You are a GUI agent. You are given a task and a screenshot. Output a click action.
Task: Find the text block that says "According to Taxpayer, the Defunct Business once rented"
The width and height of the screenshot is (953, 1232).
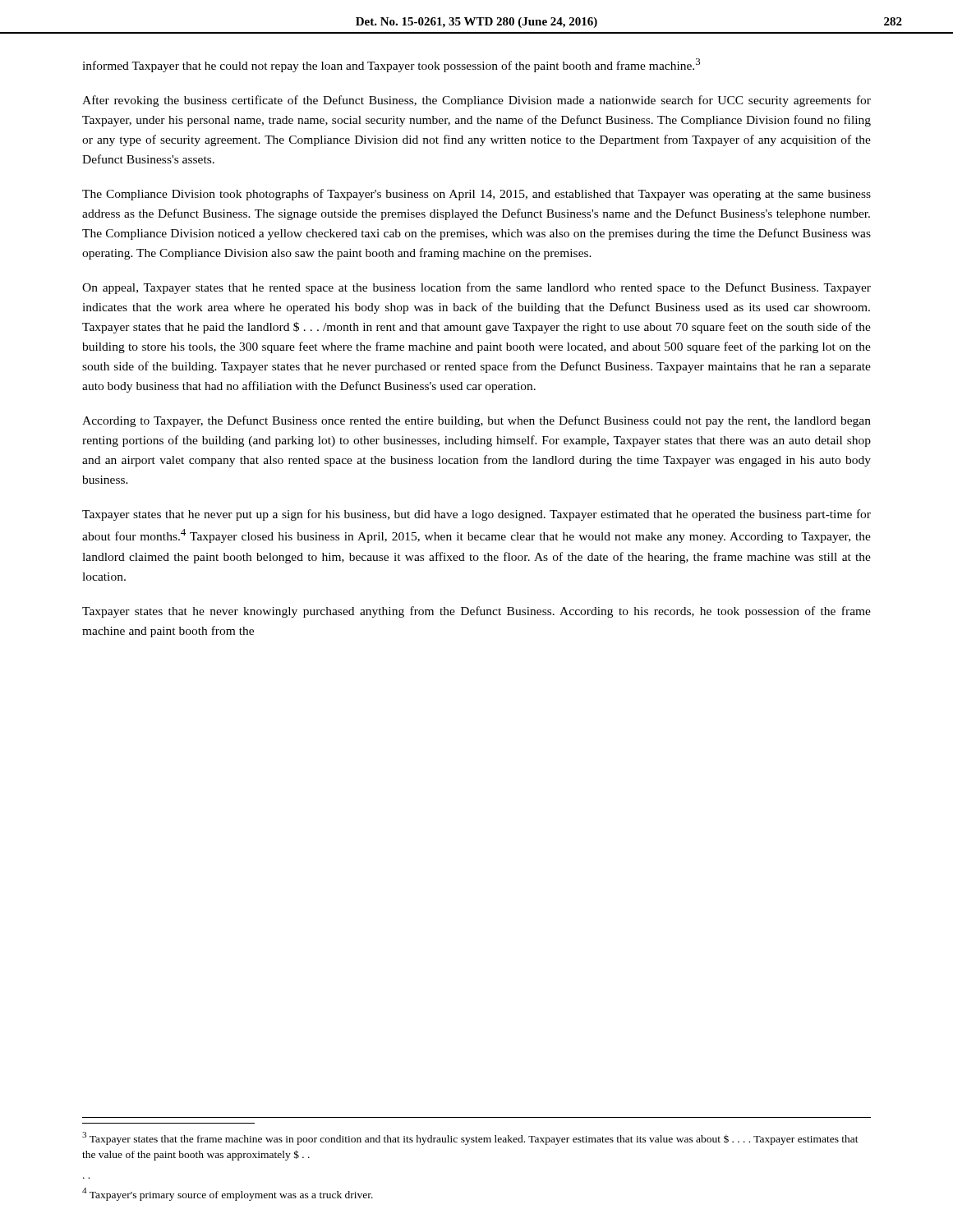tap(476, 450)
